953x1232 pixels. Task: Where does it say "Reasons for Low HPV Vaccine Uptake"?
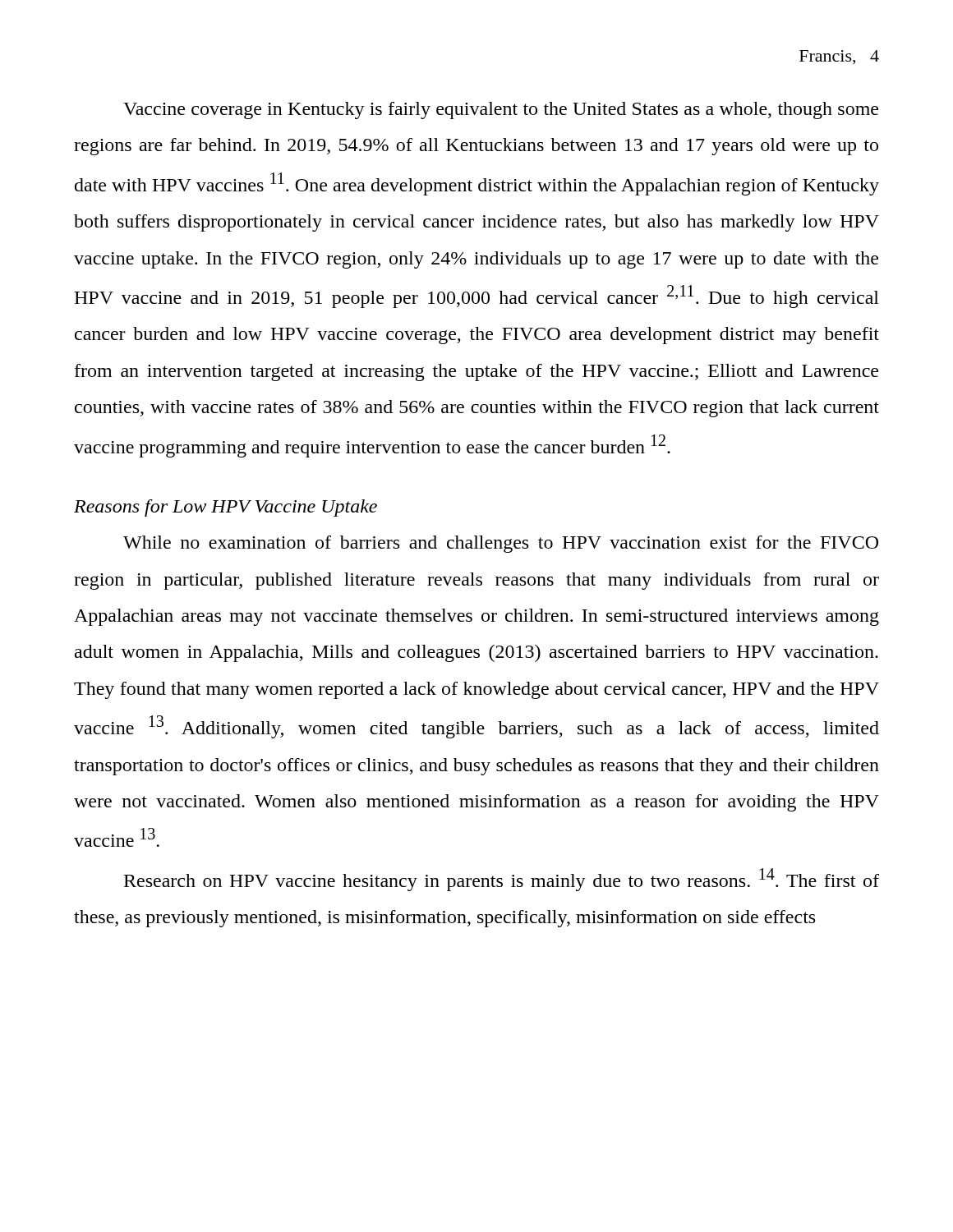pyautogui.click(x=226, y=506)
